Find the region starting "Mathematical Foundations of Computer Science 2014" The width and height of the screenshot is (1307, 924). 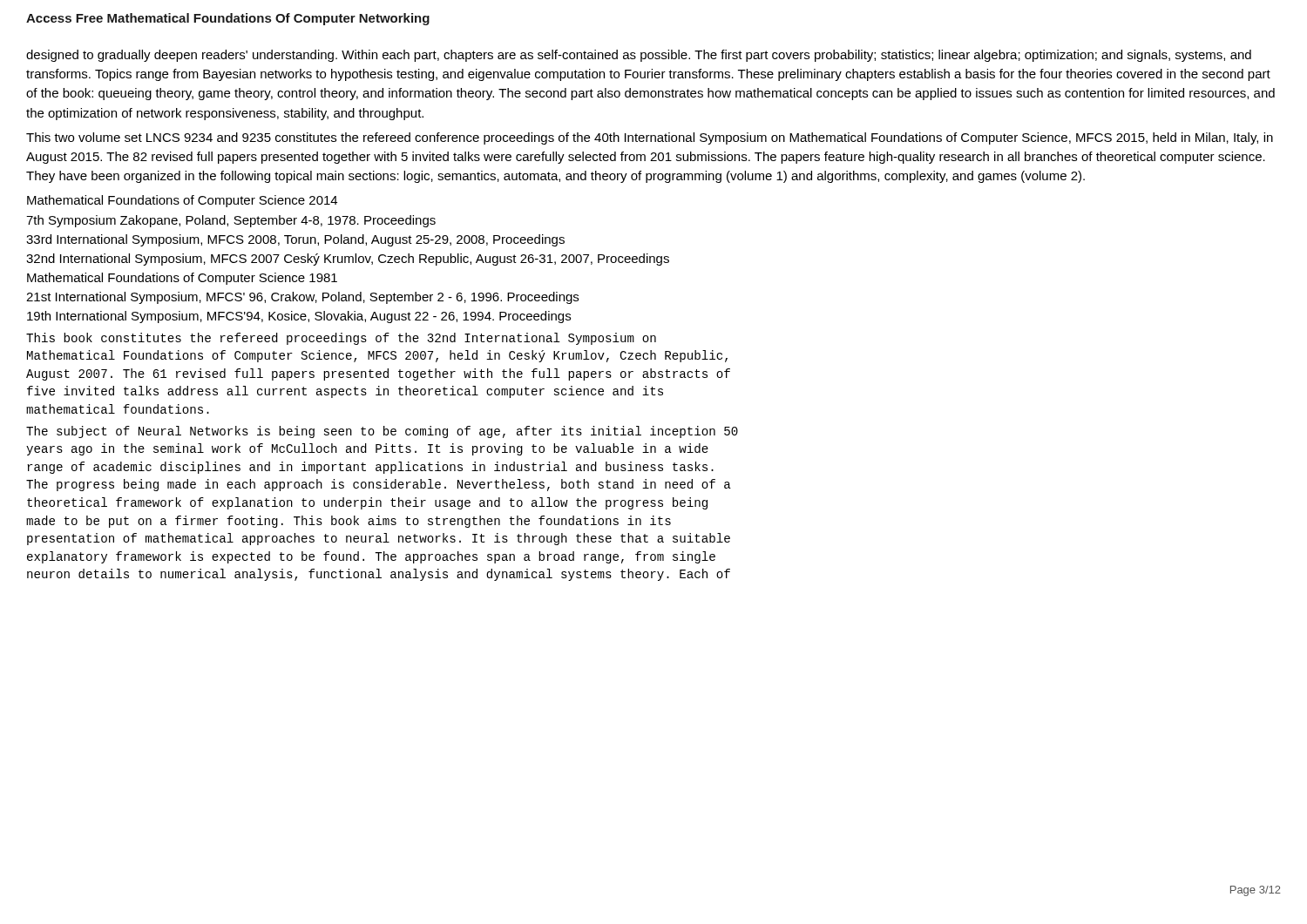point(182,200)
